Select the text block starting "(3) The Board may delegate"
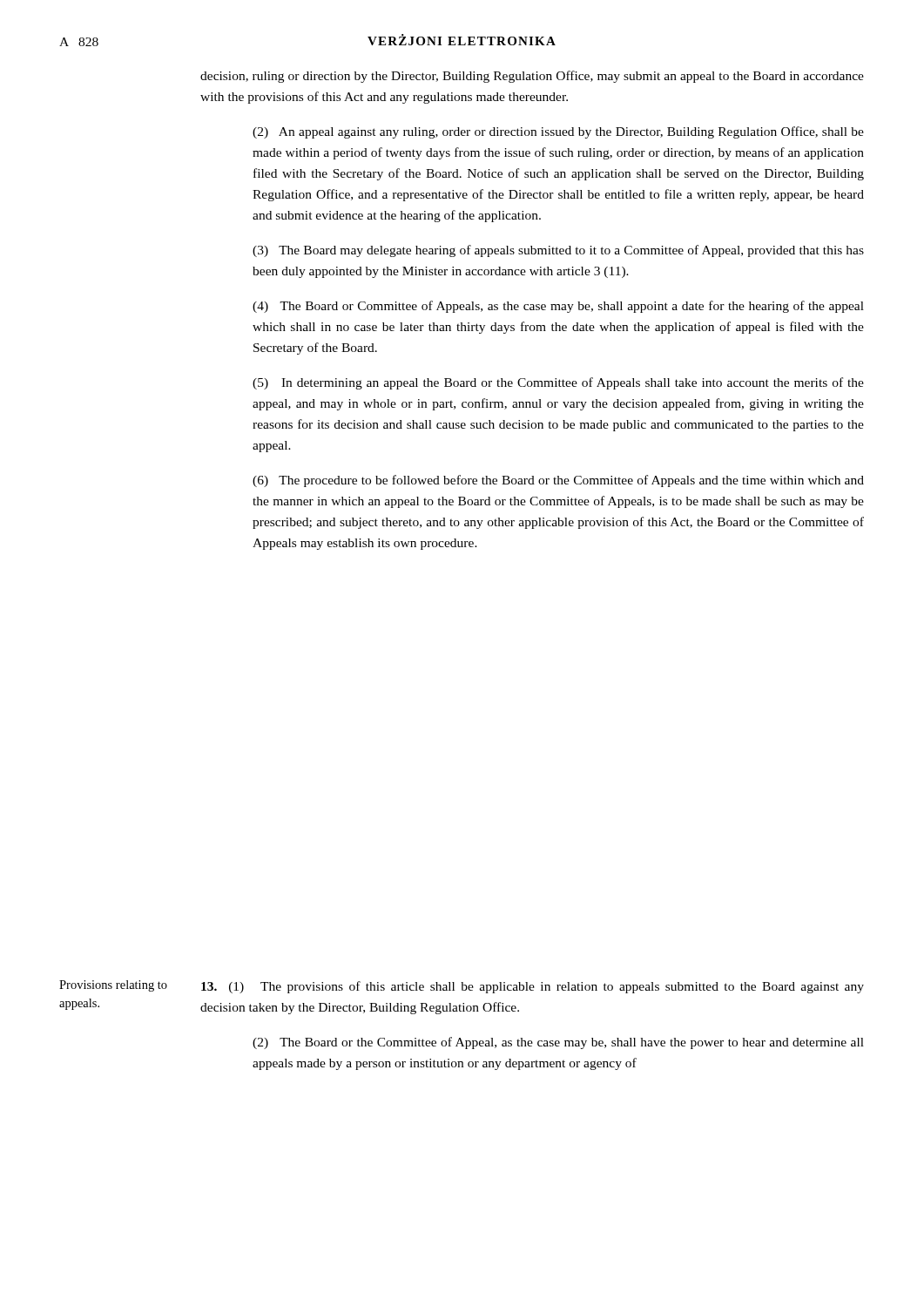The width and height of the screenshot is (924, 1307). pos(558,260)
